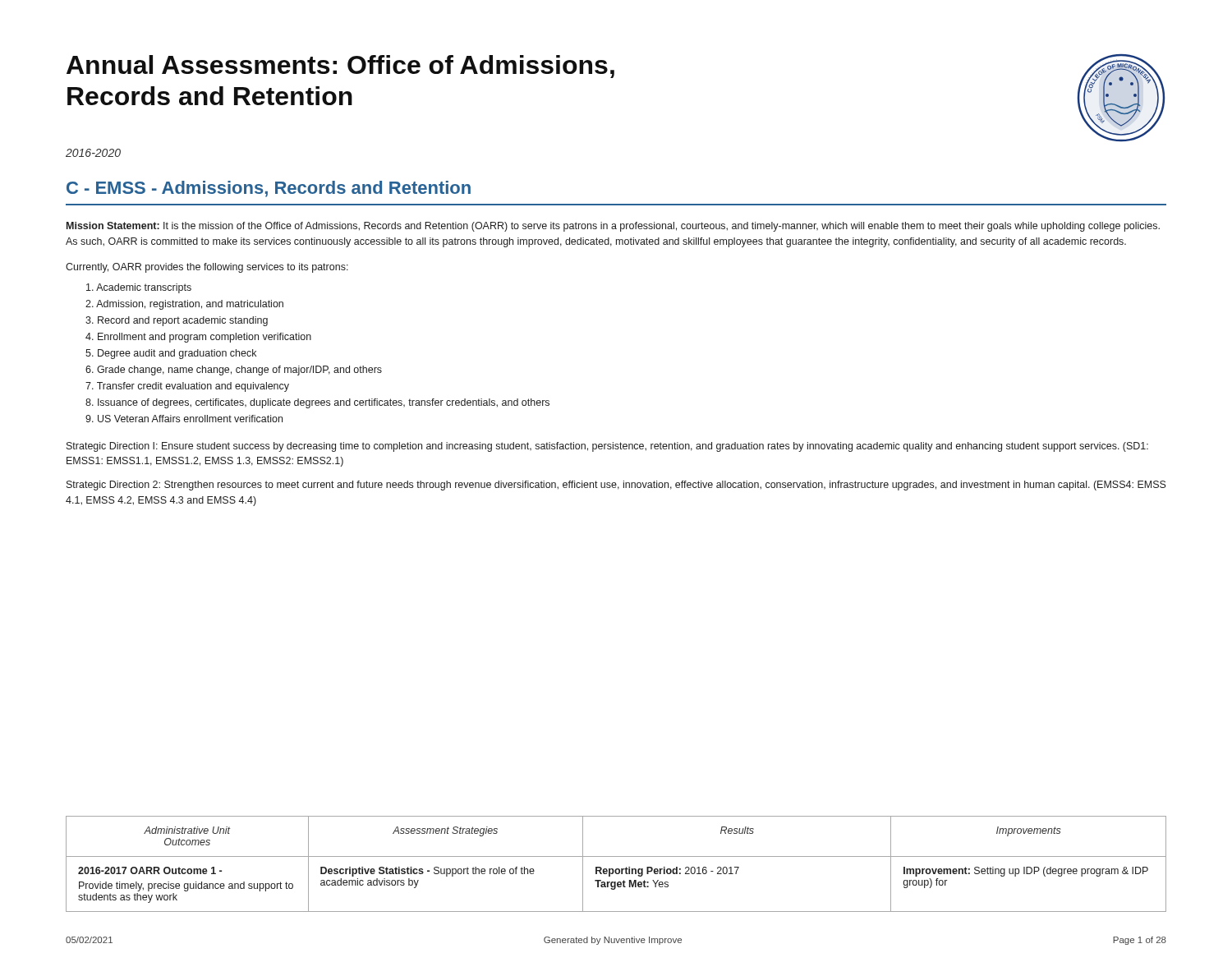
Task: Find the region starting "Annual Assessments: Office of Admissions,Records"
Action: pos(616,96)
